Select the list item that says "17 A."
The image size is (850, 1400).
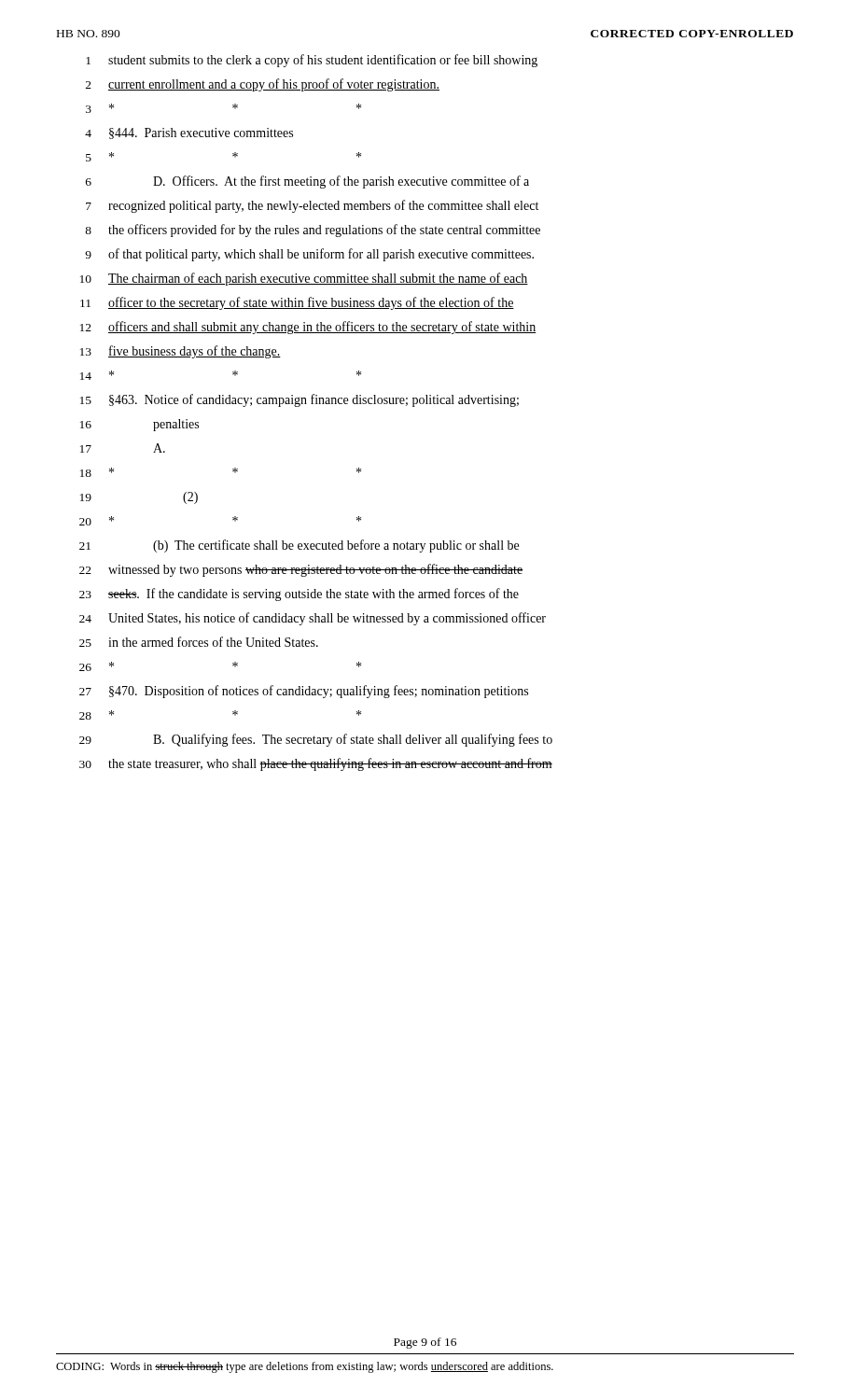(89, 448)
